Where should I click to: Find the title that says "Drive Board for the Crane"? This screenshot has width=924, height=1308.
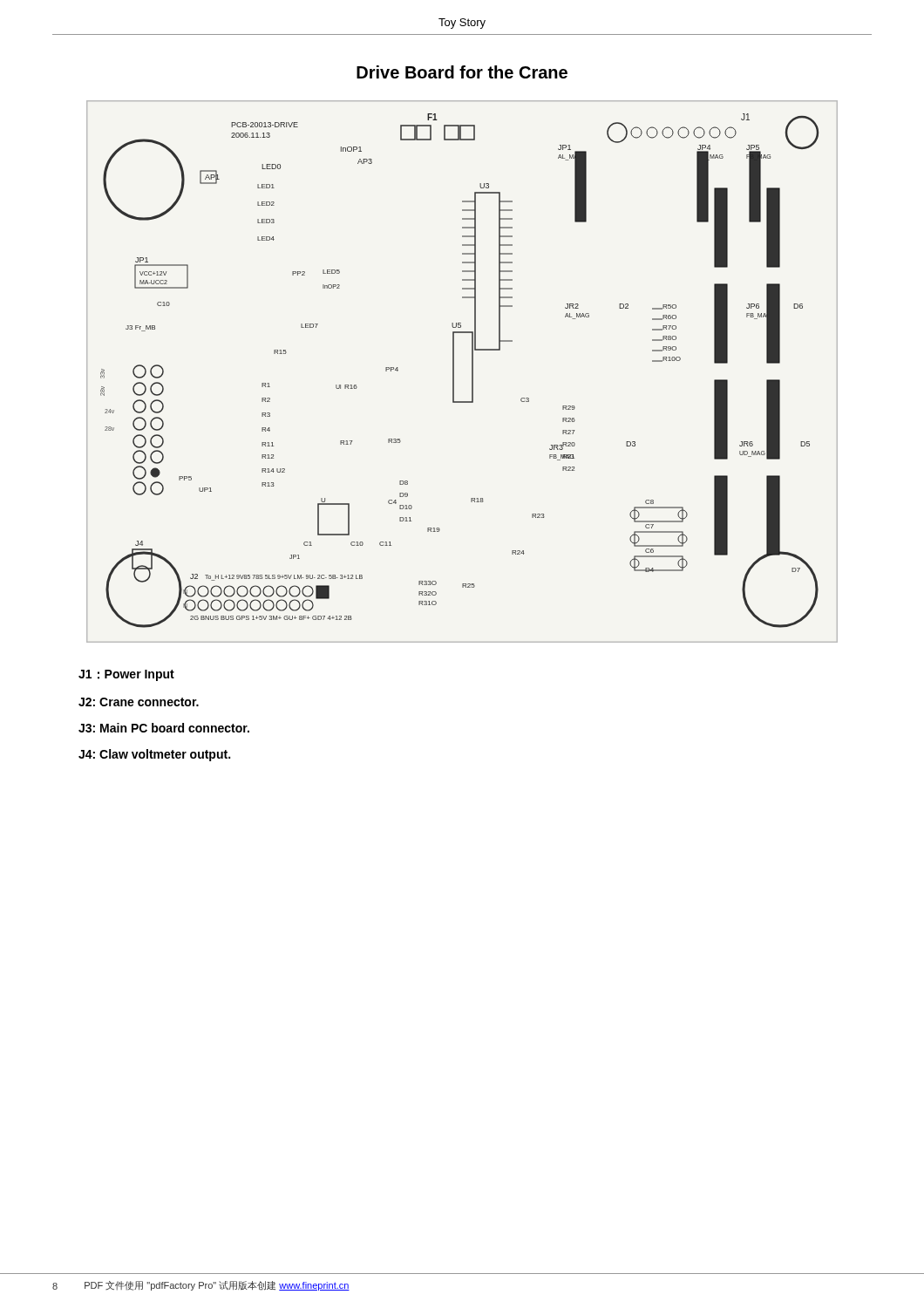point(462,72)
